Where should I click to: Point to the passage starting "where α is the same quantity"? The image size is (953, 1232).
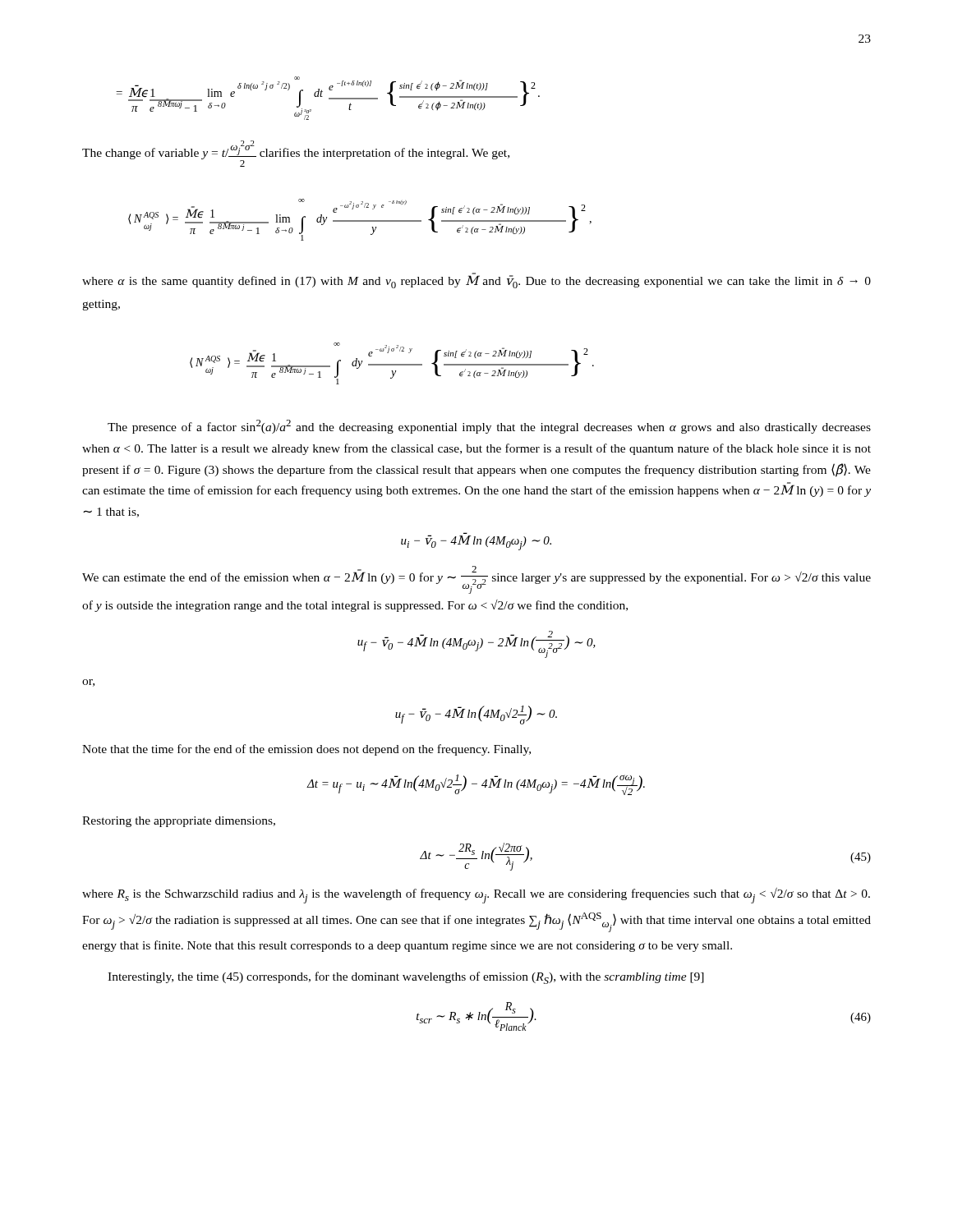[476, 292]
